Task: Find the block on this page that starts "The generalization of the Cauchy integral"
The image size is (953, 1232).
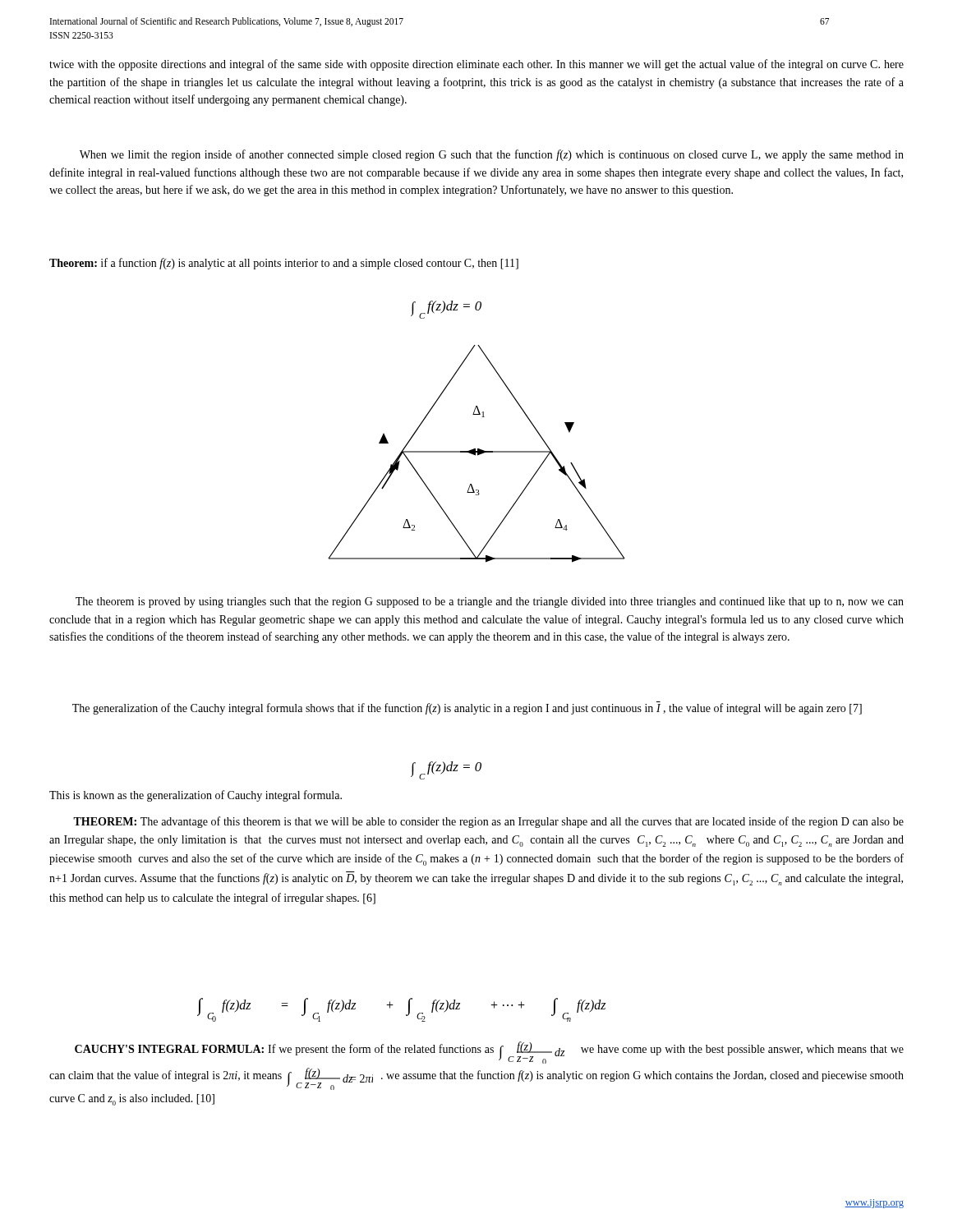Action: coord(456,708)
